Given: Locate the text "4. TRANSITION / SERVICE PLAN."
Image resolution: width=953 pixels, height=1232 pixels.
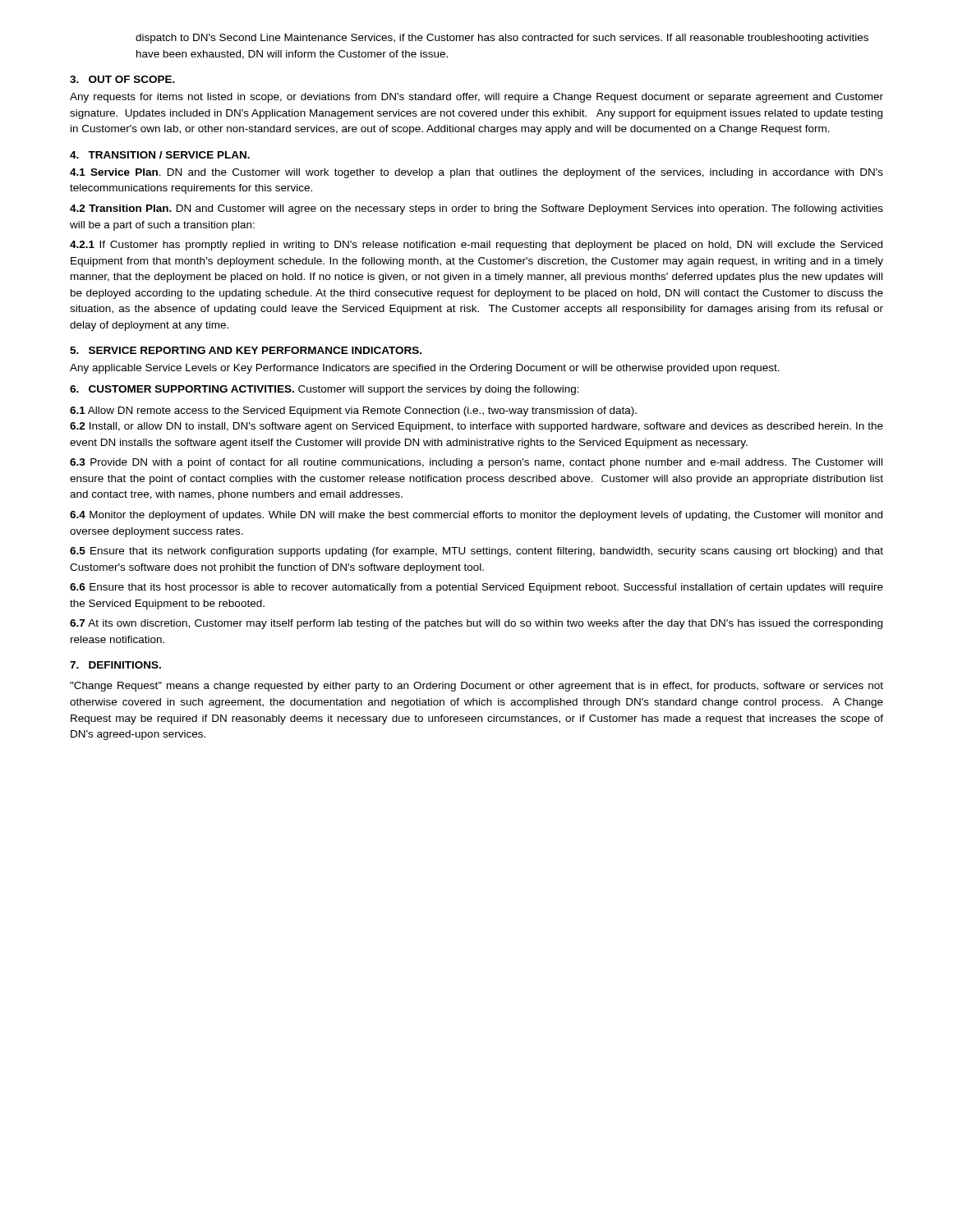Looking at the screenshot, I should [160, 155].
